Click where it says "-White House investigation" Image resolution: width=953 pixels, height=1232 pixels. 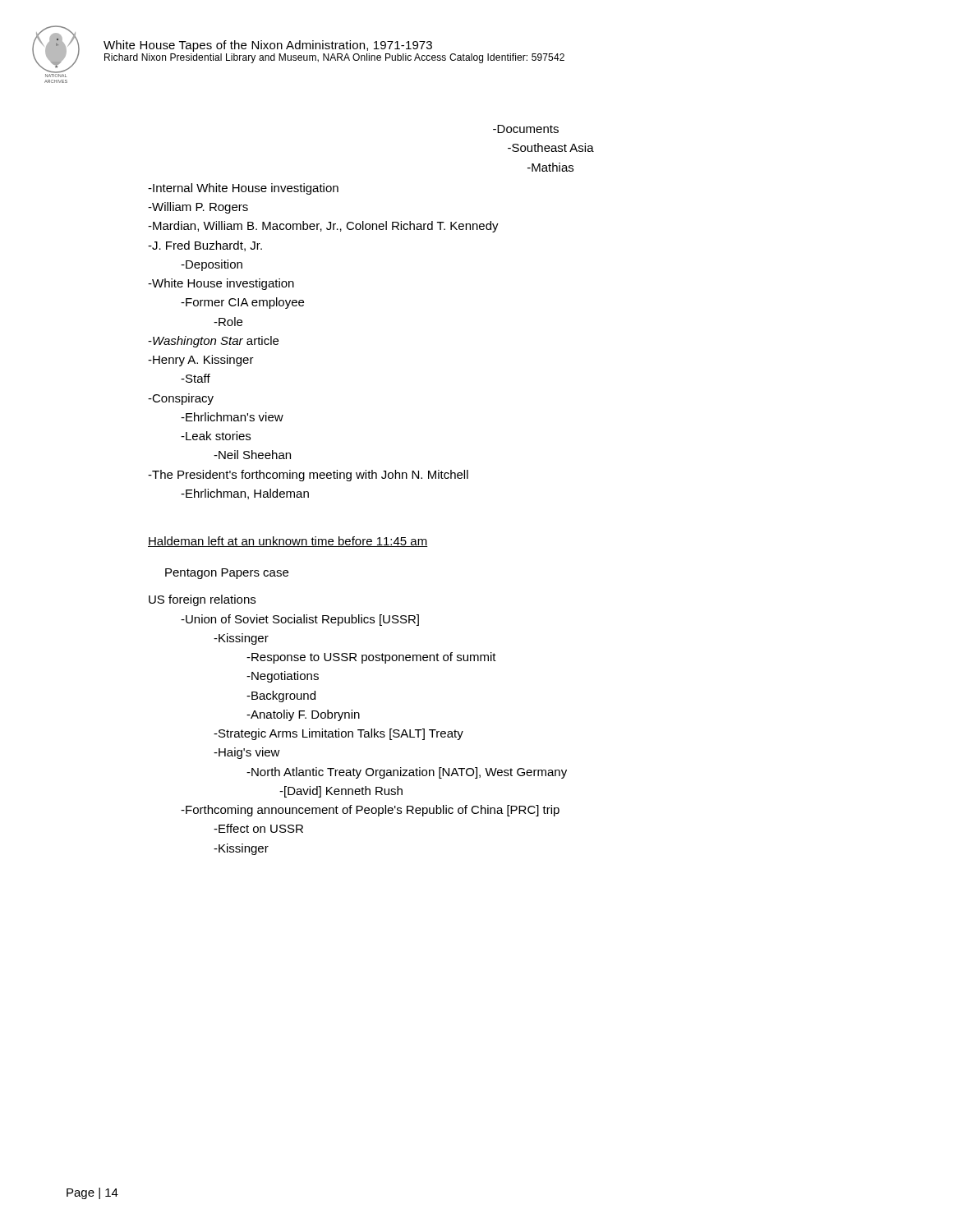[221, 283]
